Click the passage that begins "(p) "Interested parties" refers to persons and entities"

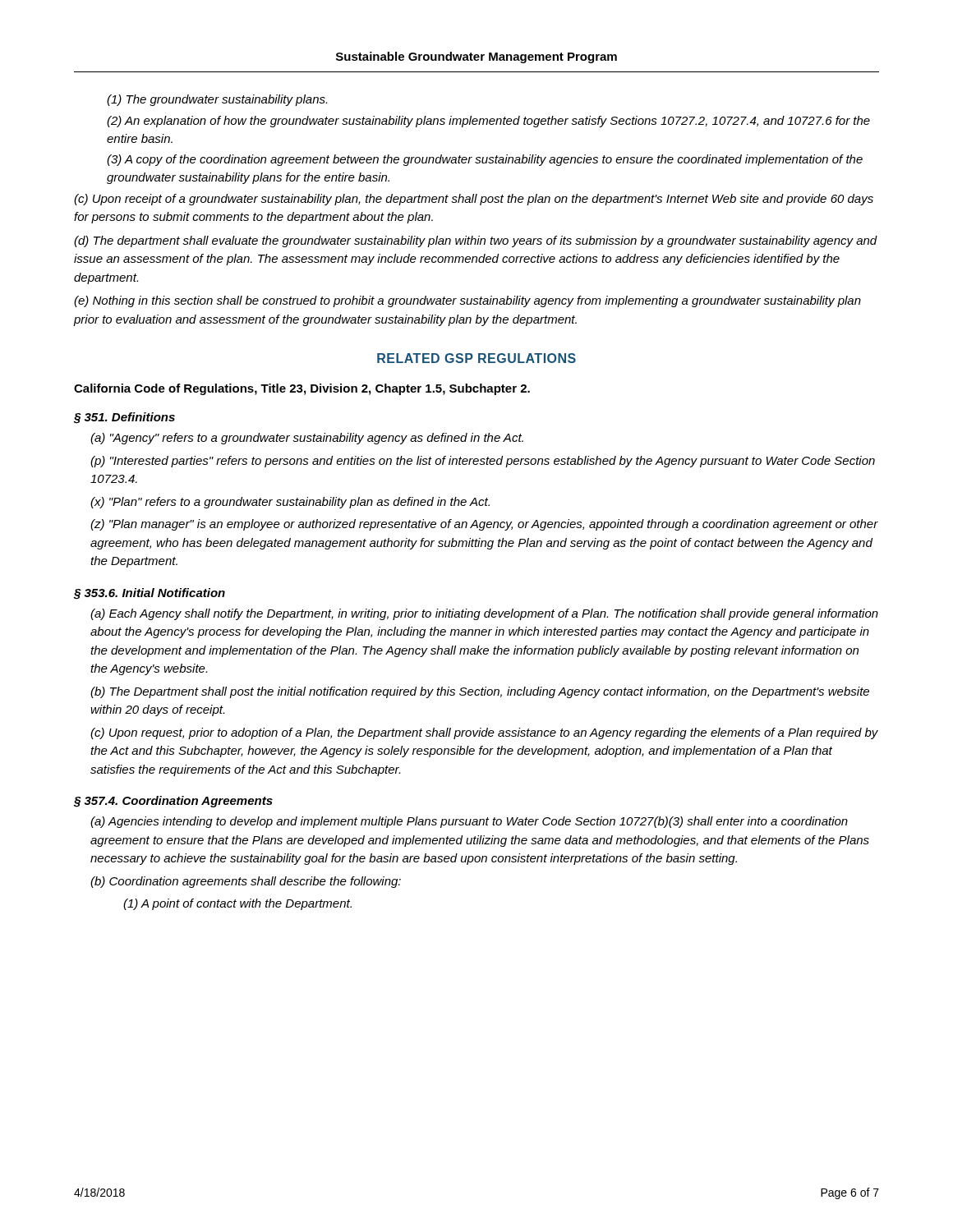pyautogui.click(x=483, y=469)
